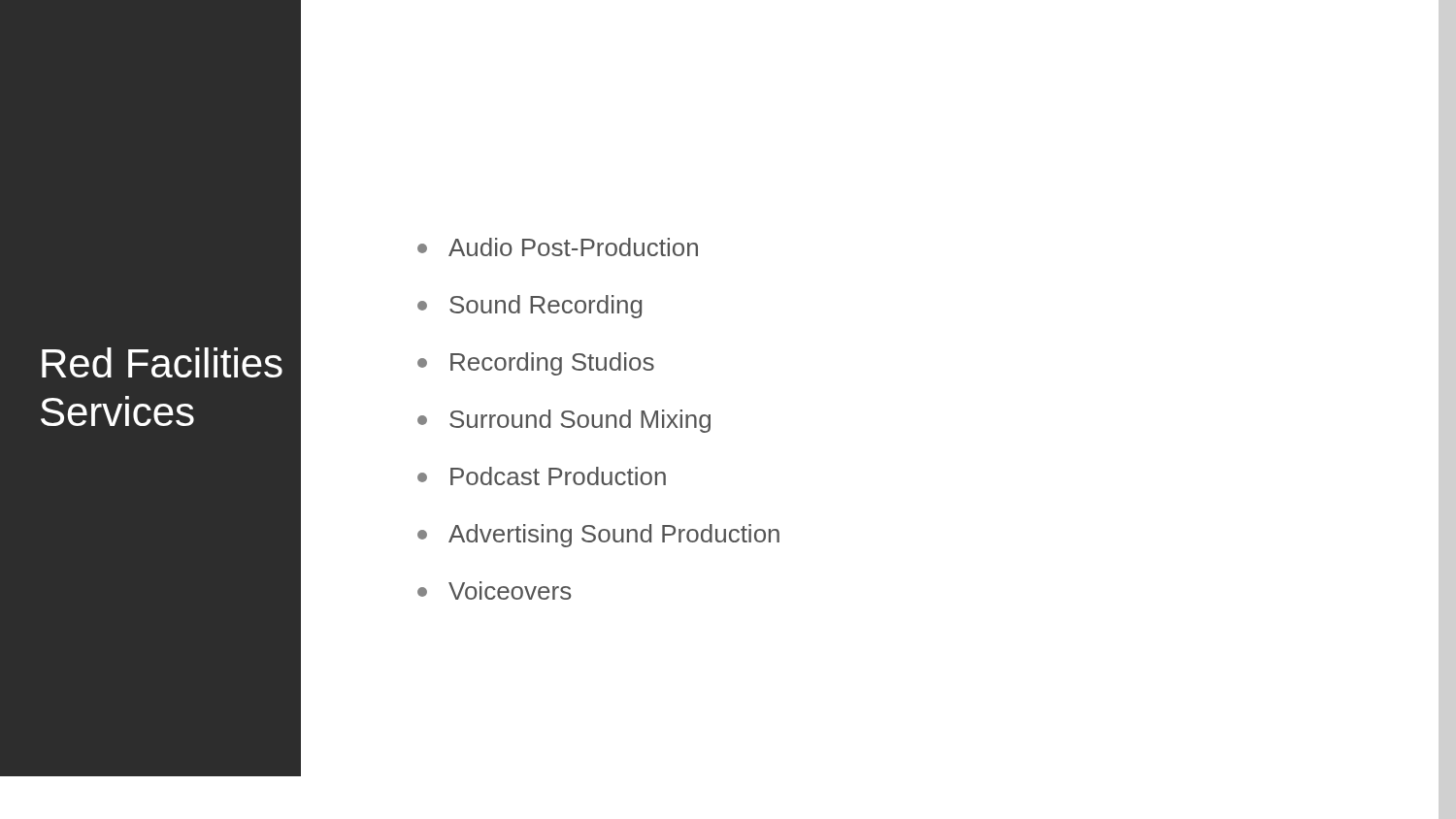Select the text block starting "Podcast Production"

pyautogui.click(x=542, y=477)
